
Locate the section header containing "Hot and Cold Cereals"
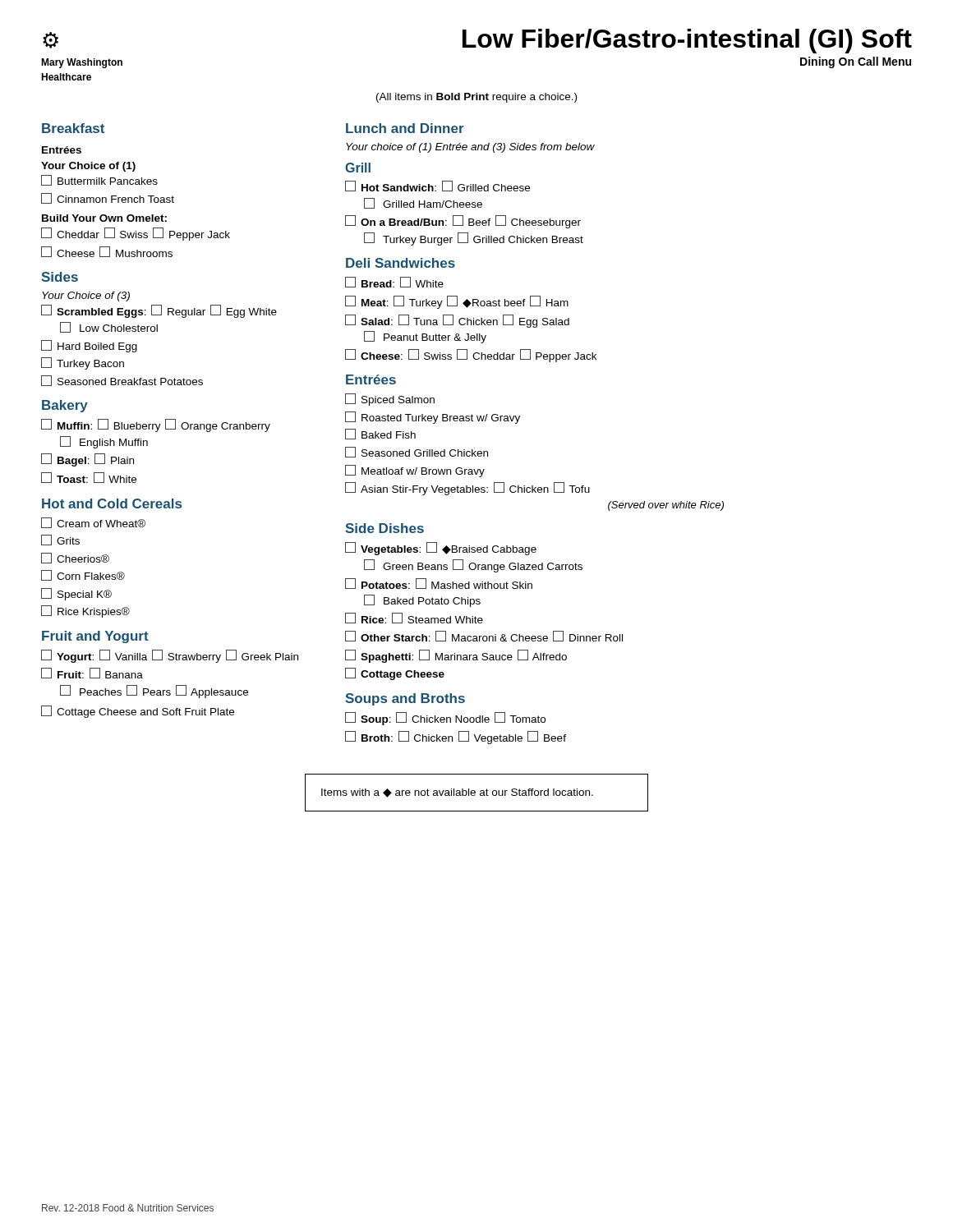pyautogui.click(x=112, y=503)
